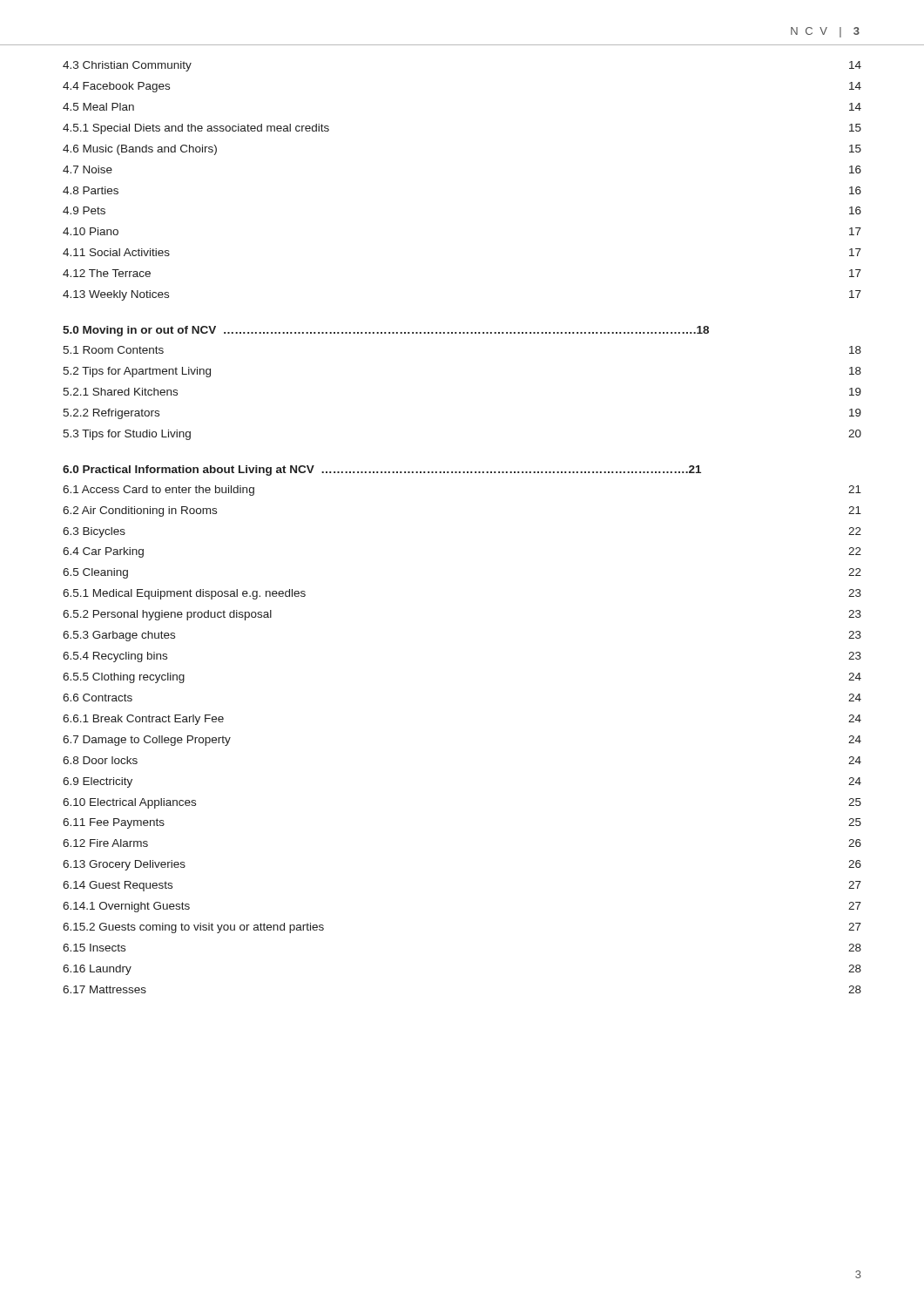Locate the list item that says "5.2 Tips for Apartment Living 18"
This screenshot has width=924, height=1307.
point(130,372)
